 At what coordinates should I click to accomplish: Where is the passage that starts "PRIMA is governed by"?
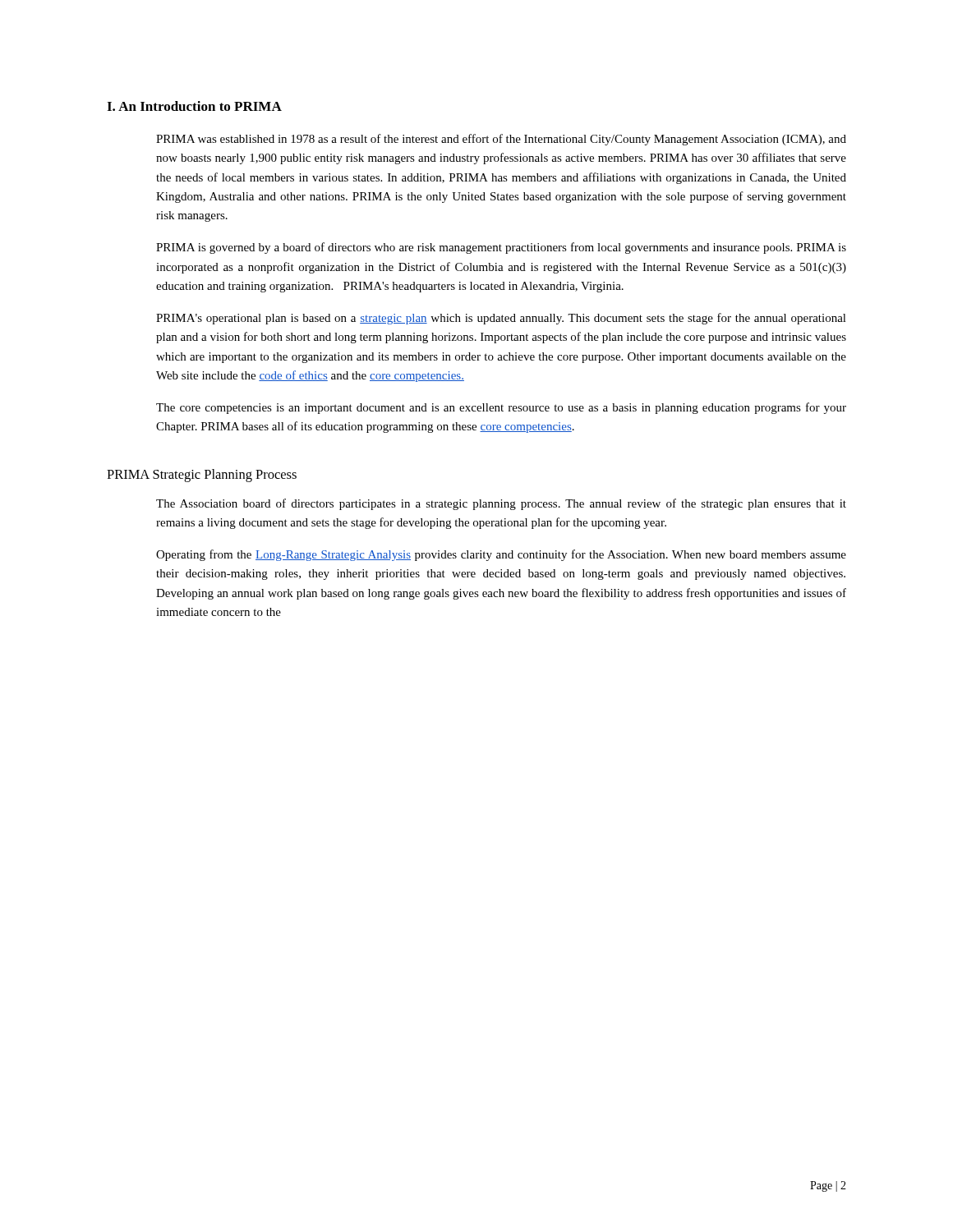tap(501, 267)
